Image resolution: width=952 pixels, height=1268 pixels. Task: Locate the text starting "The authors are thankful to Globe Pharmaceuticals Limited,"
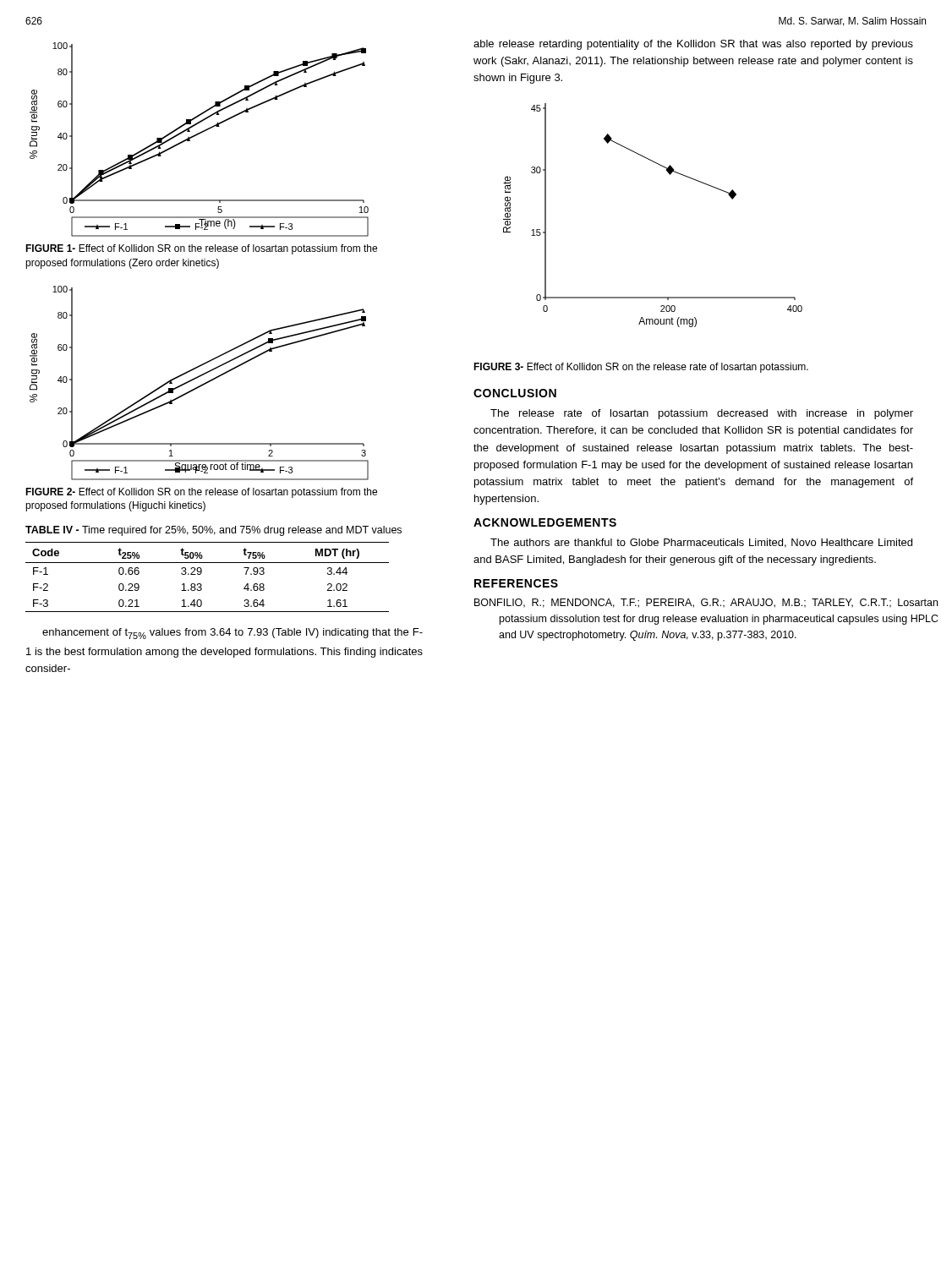click(693, 551)
